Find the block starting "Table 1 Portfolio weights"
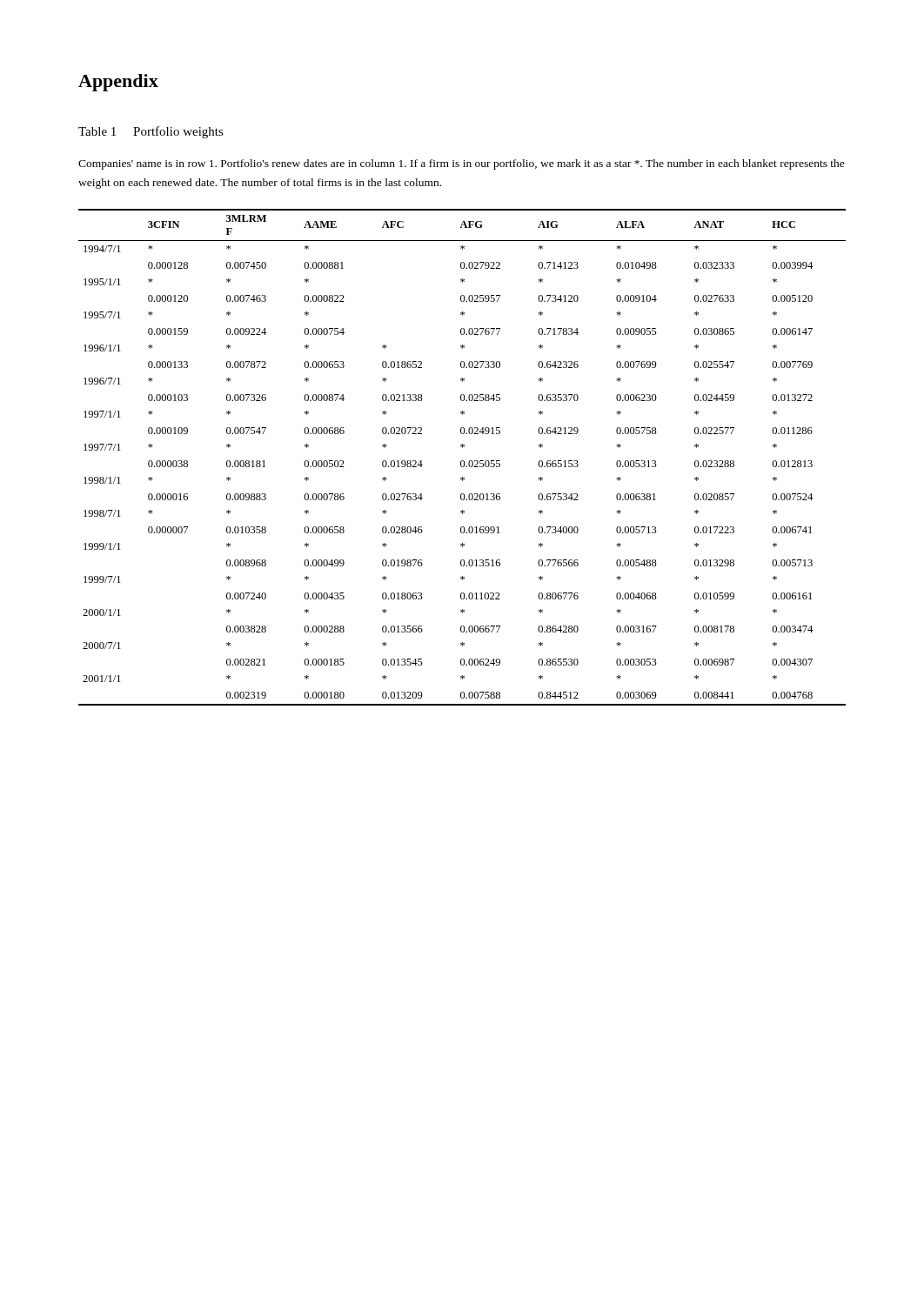This screenshot has width=924, height=1305. tap(151, 131)
